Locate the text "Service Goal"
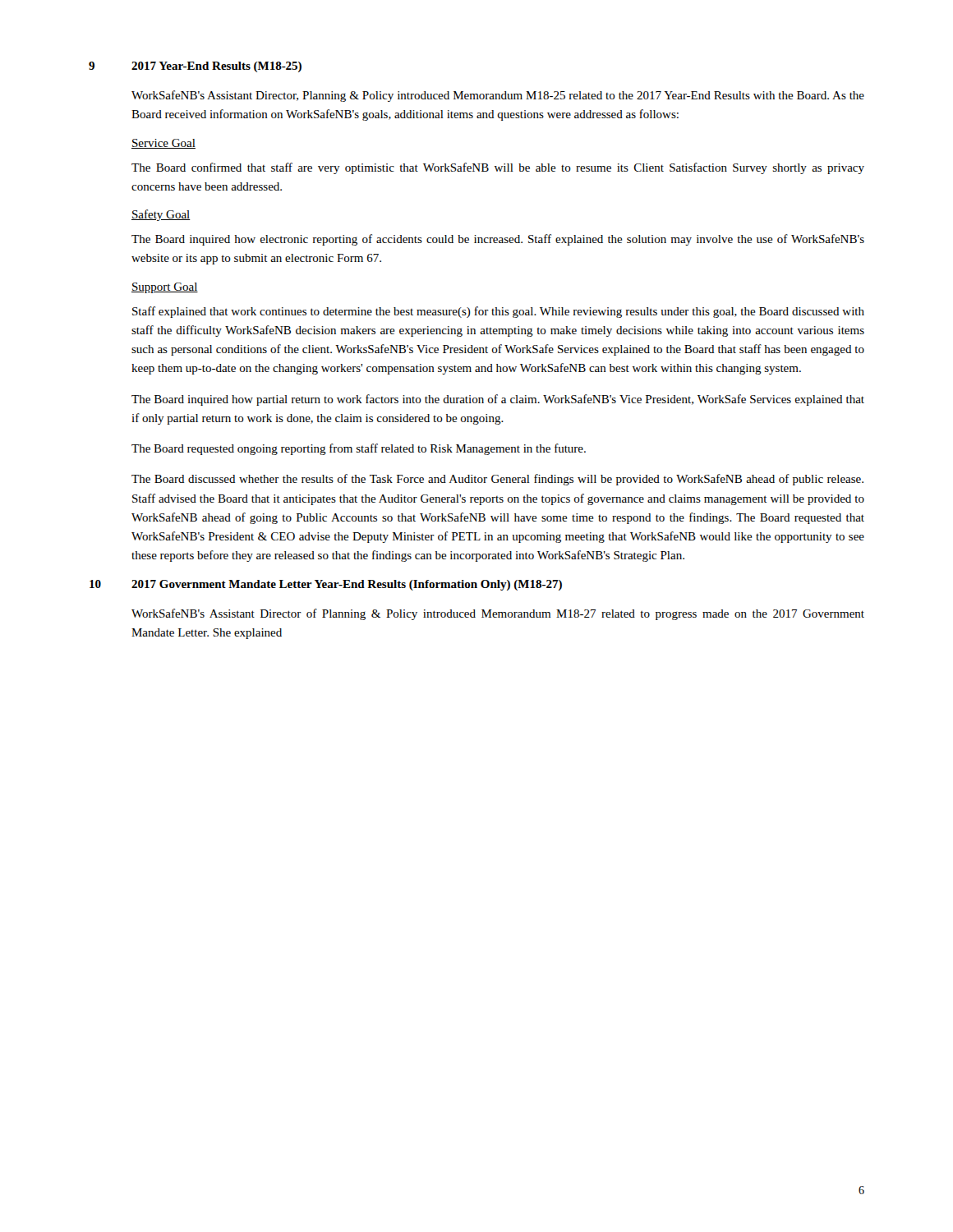Screen dimensions: 1232x953 tap(163, 142)
